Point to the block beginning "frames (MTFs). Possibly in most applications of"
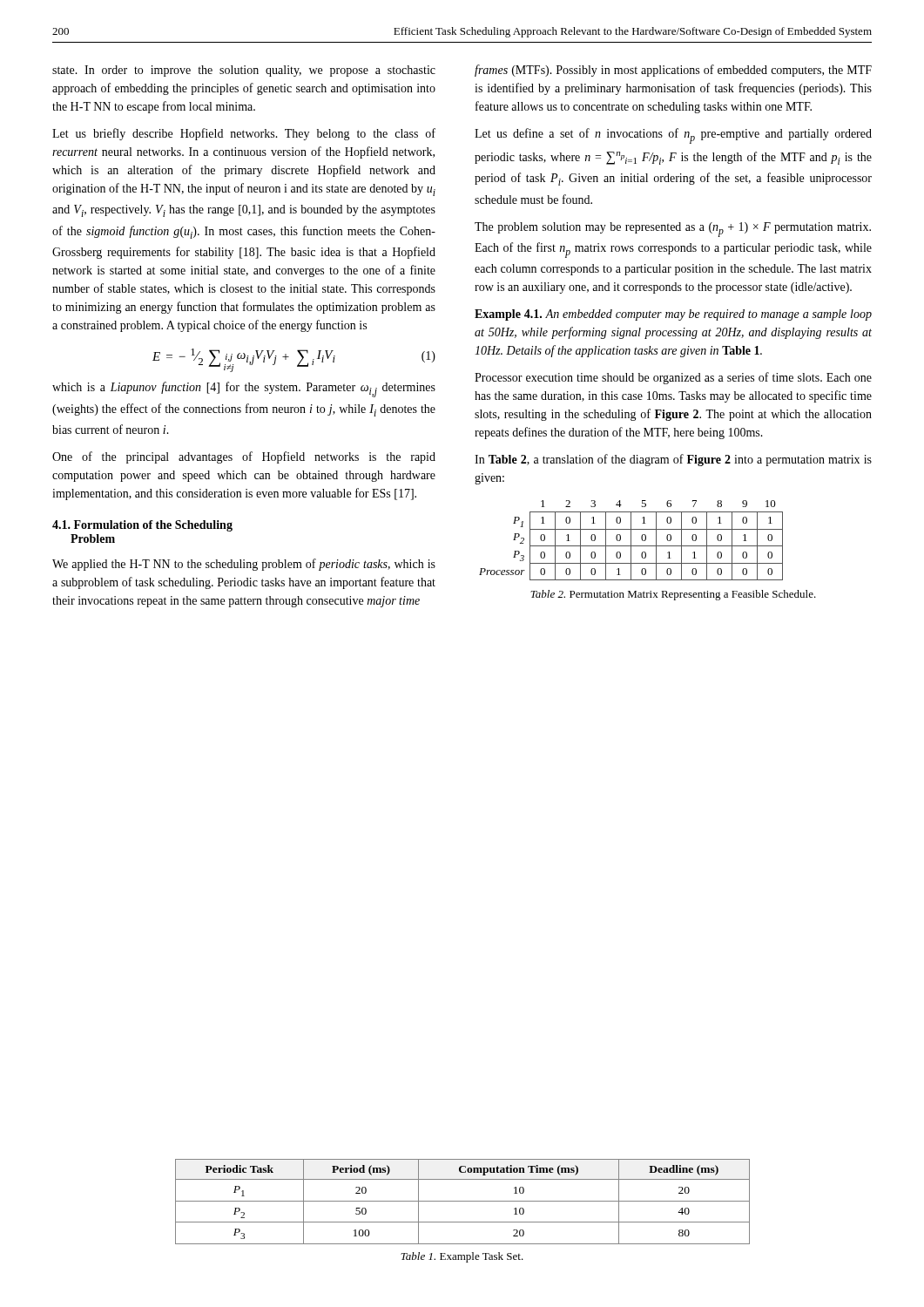This screenshot has width=924, height=1307. tap(673, 88)
